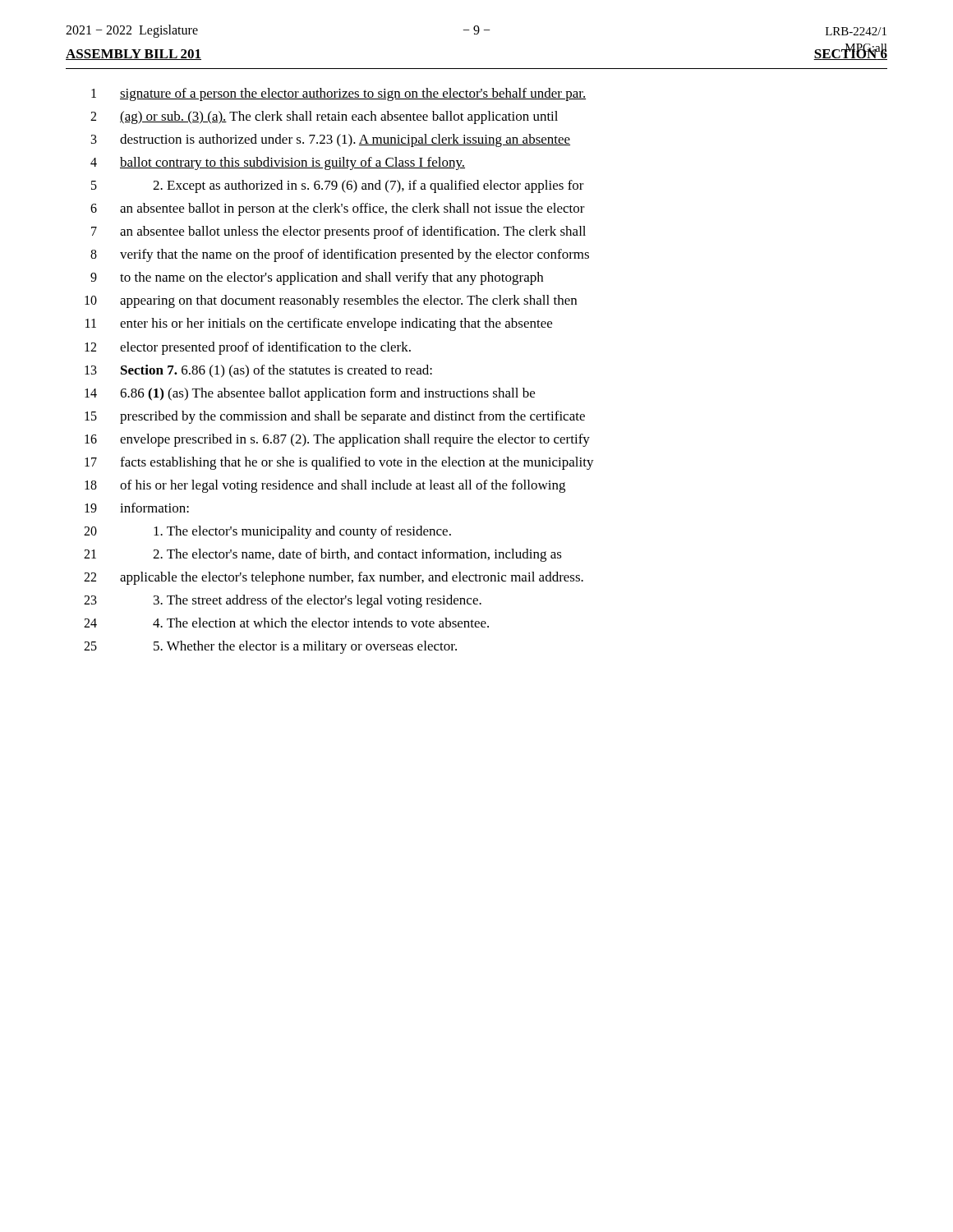Click on the passage starting "15 prescribed by the commission"
Image resolution: width=953 pixels, height=1232 pixels.
476,416
